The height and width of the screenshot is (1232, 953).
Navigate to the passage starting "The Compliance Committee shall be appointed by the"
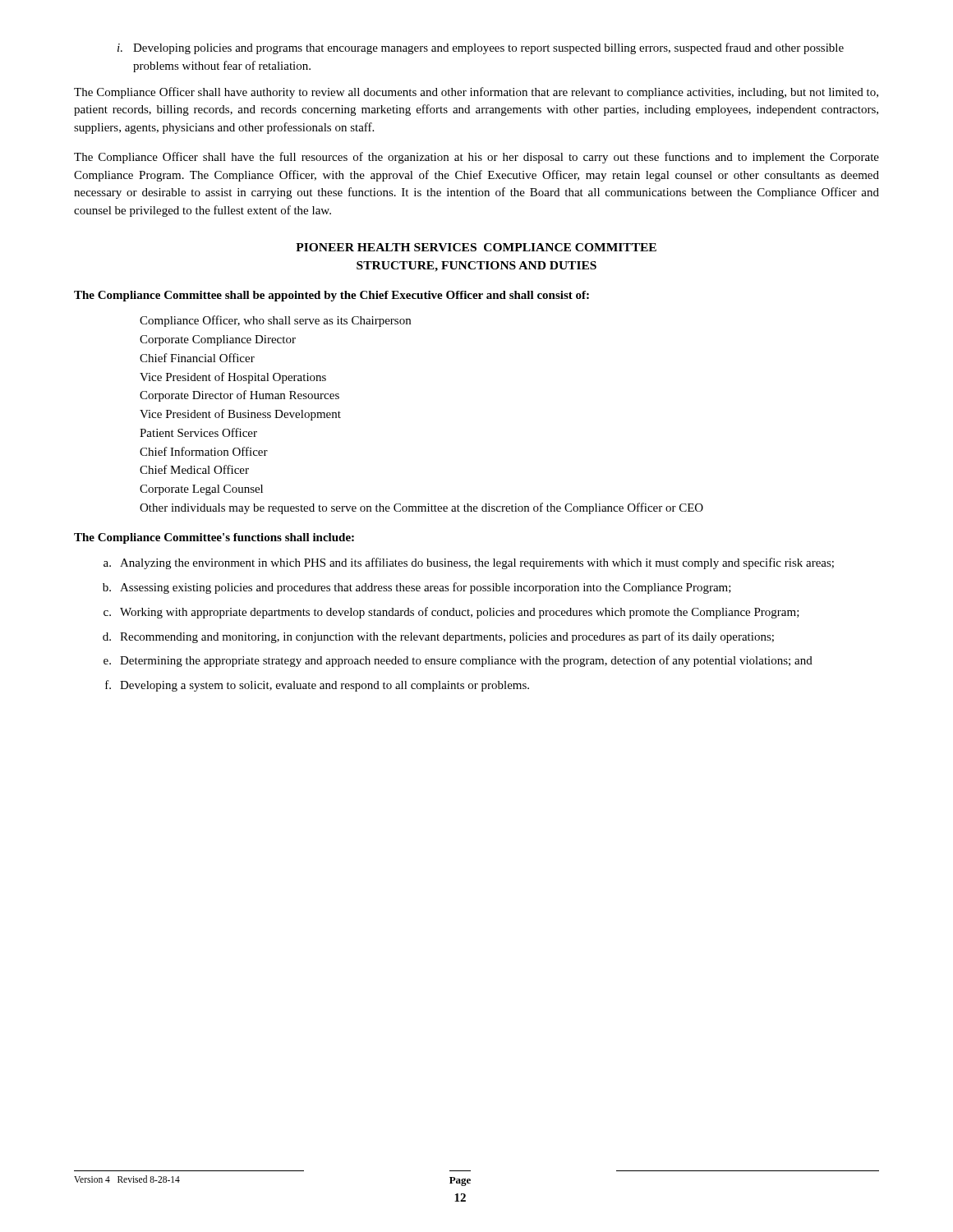pyautogui.click(x=332, y=295)
